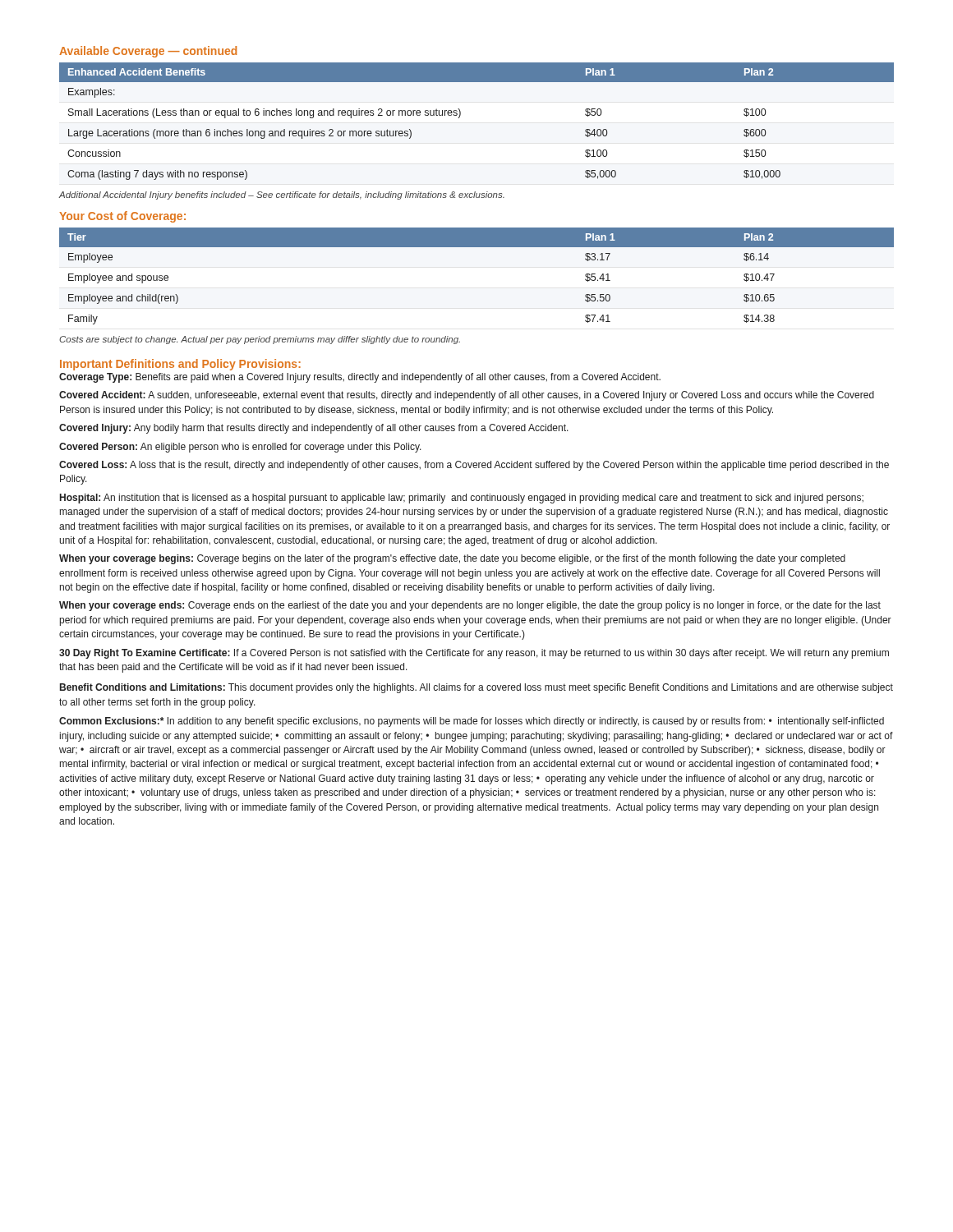Locate the passage starting "When your coverage begins: Coverage"
The height and width of the screenshot is (1232, 953).
(476, 574)
